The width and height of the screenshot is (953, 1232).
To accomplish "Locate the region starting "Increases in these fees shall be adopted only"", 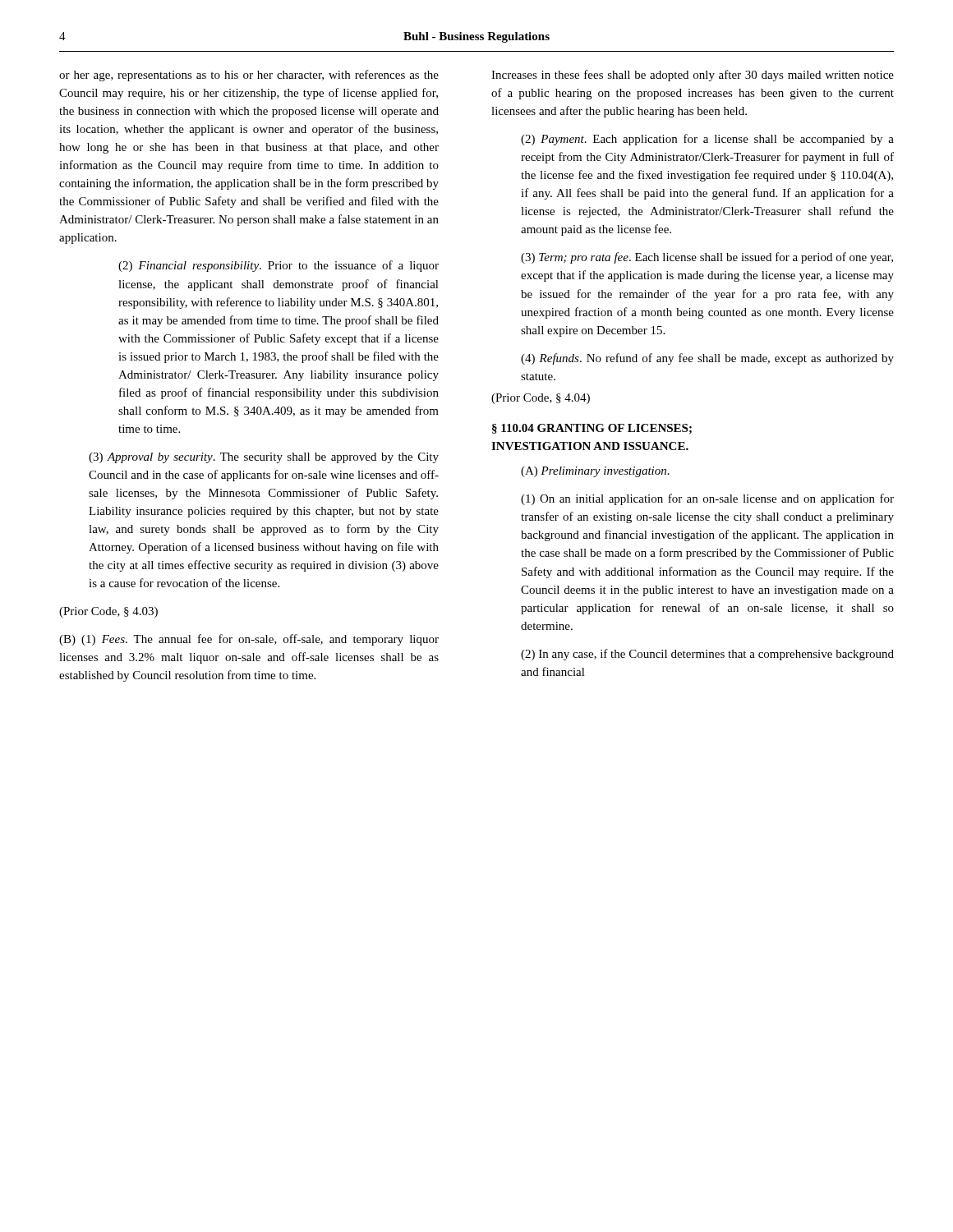I will 693,93.
